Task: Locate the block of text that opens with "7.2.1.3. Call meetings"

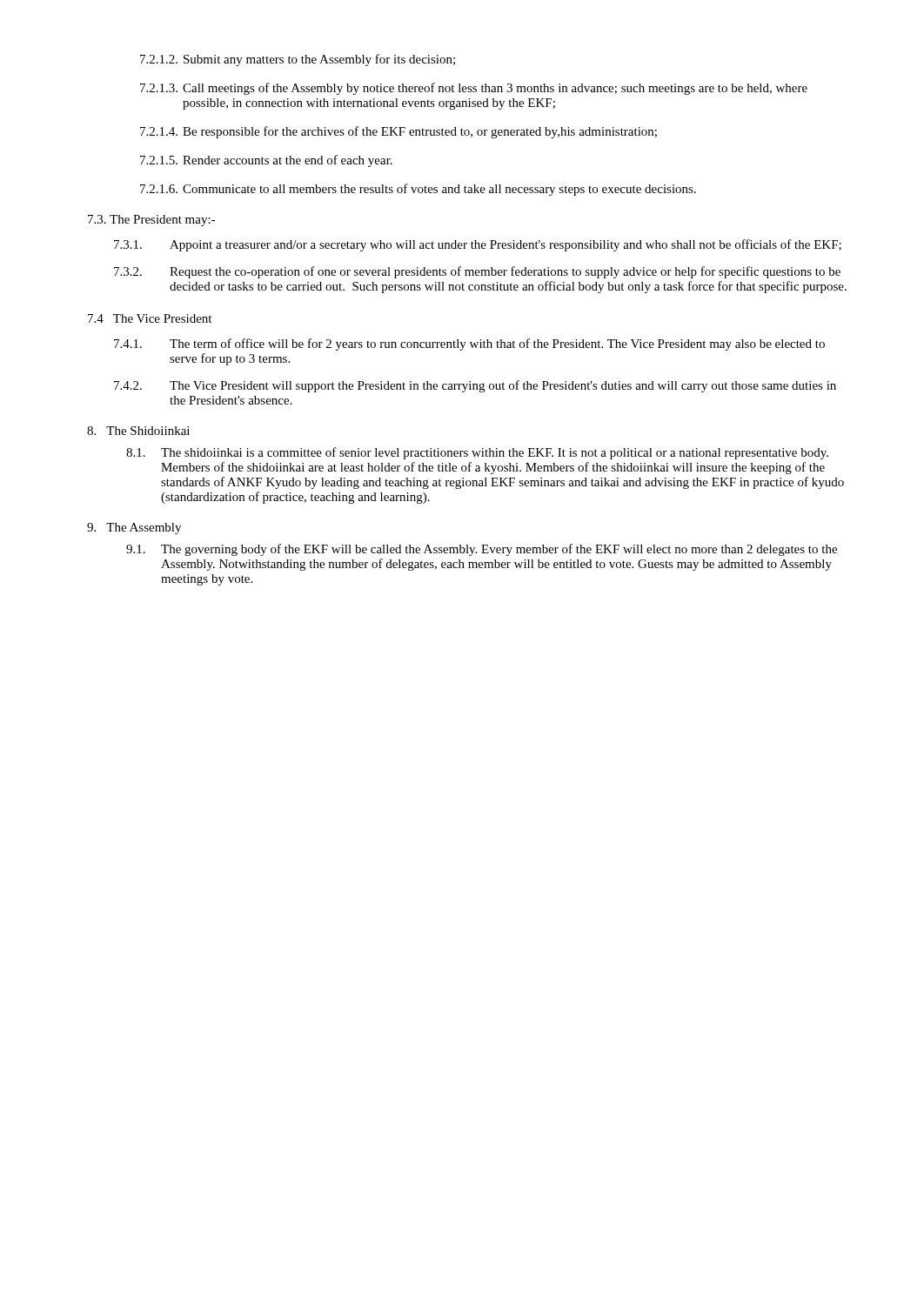Action: pyautogui.click(x=470, y=96)
